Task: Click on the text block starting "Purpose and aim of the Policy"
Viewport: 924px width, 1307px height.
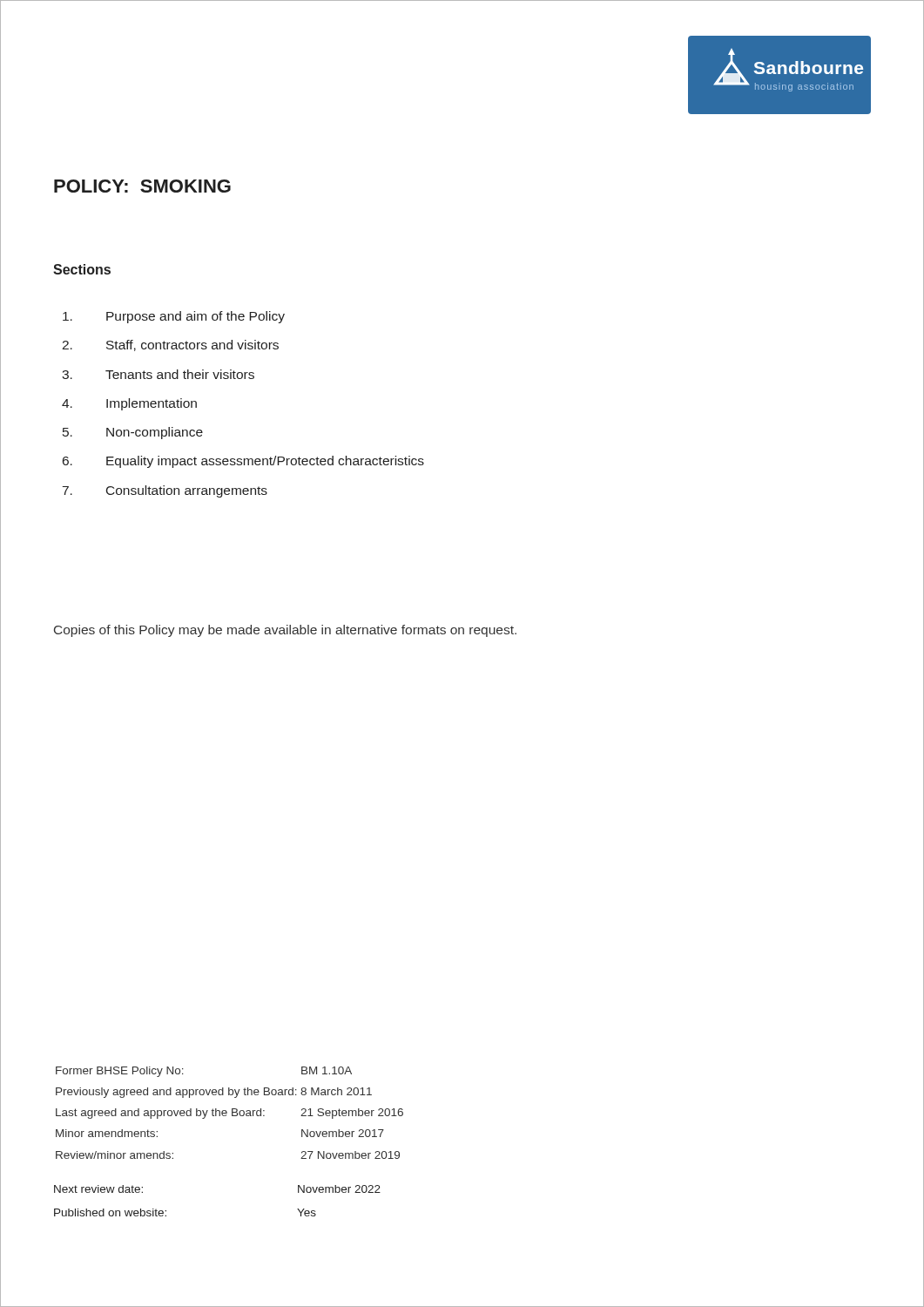Action: [x=169, y=316]
